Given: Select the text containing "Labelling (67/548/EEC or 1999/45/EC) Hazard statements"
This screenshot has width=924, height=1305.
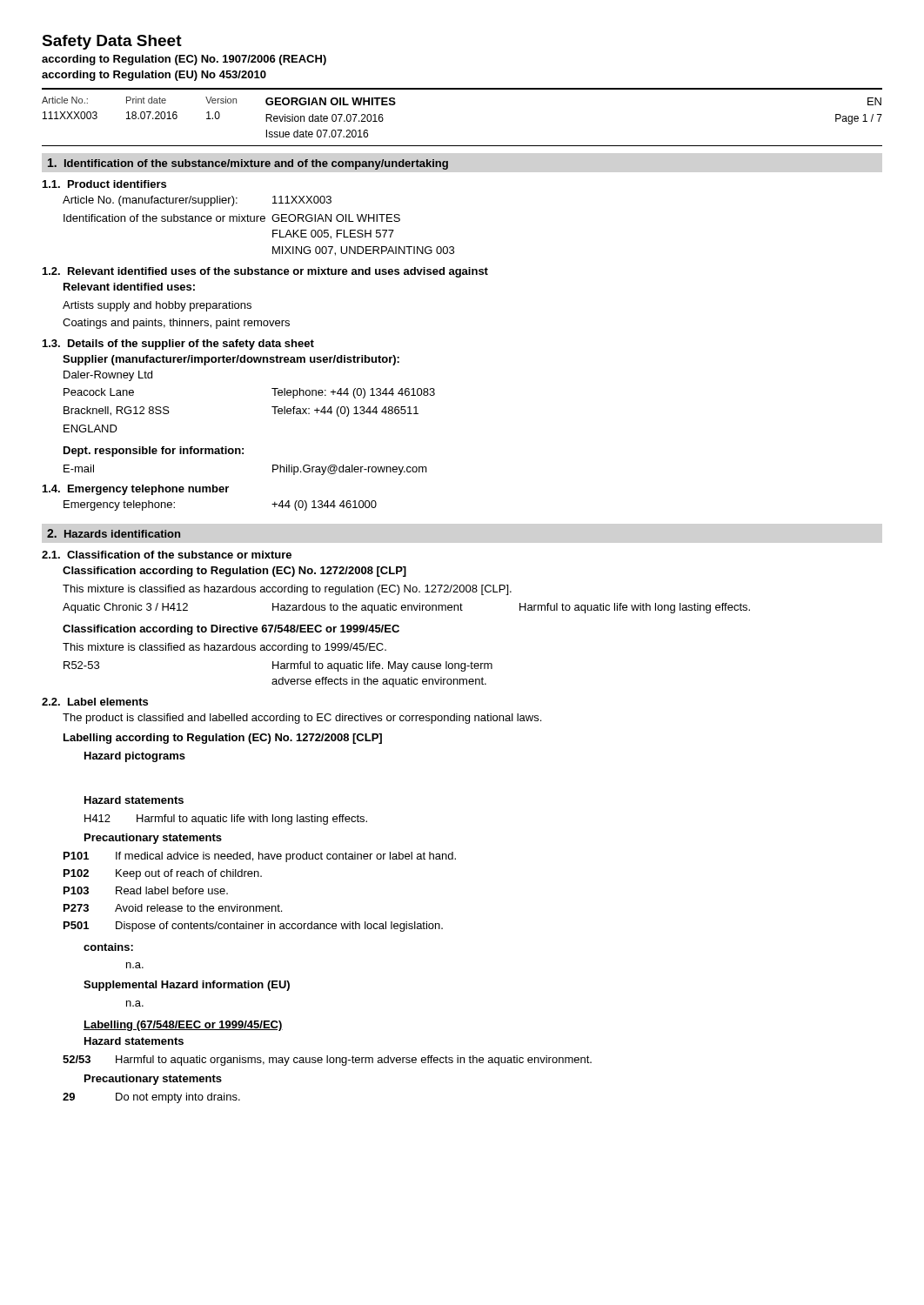Looking at the screenshot, I should tap(183, 1033).
